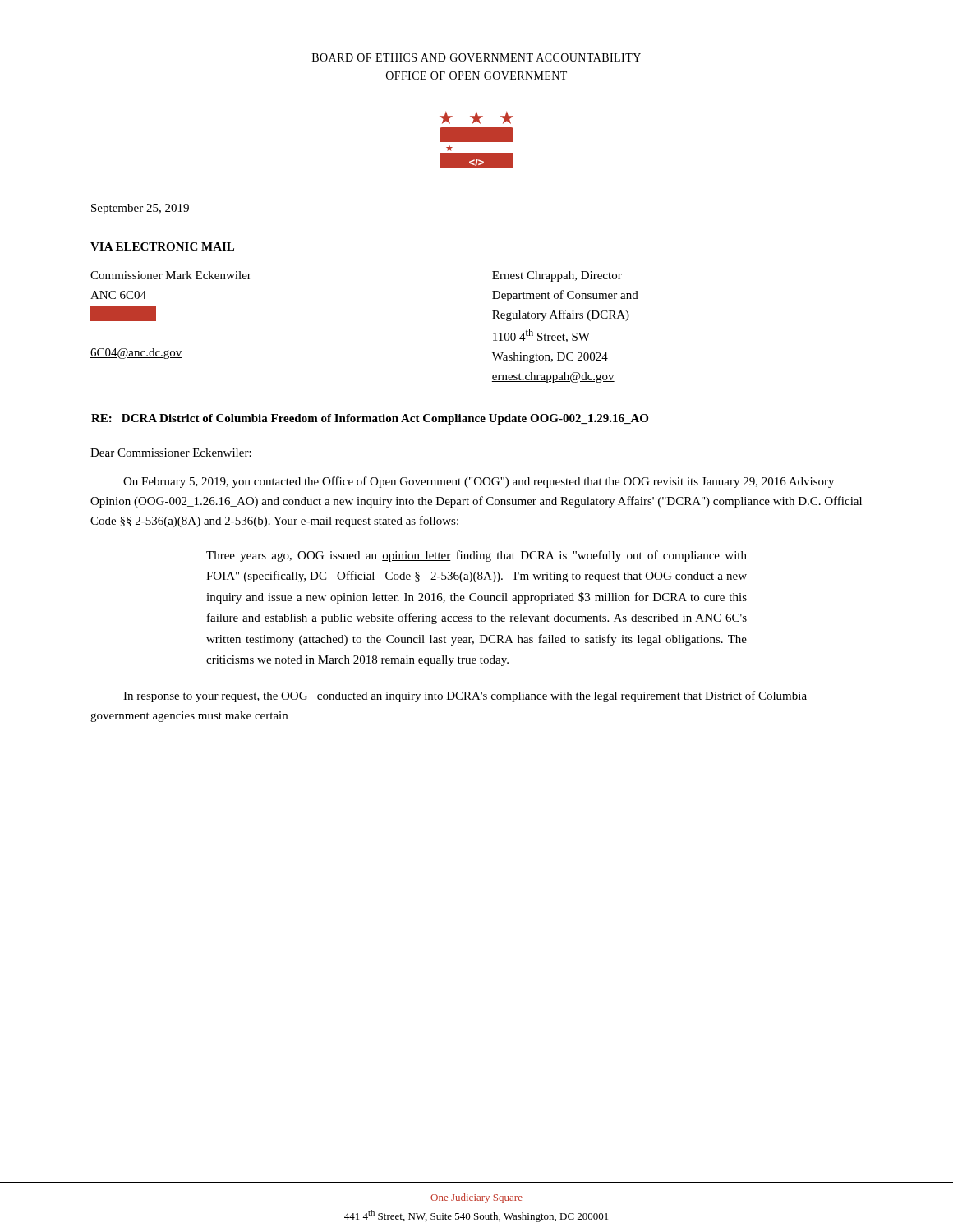Locate the block starting "BOARD OF ETHICS AND"
953x1232 pixels.
click(476, 67)
